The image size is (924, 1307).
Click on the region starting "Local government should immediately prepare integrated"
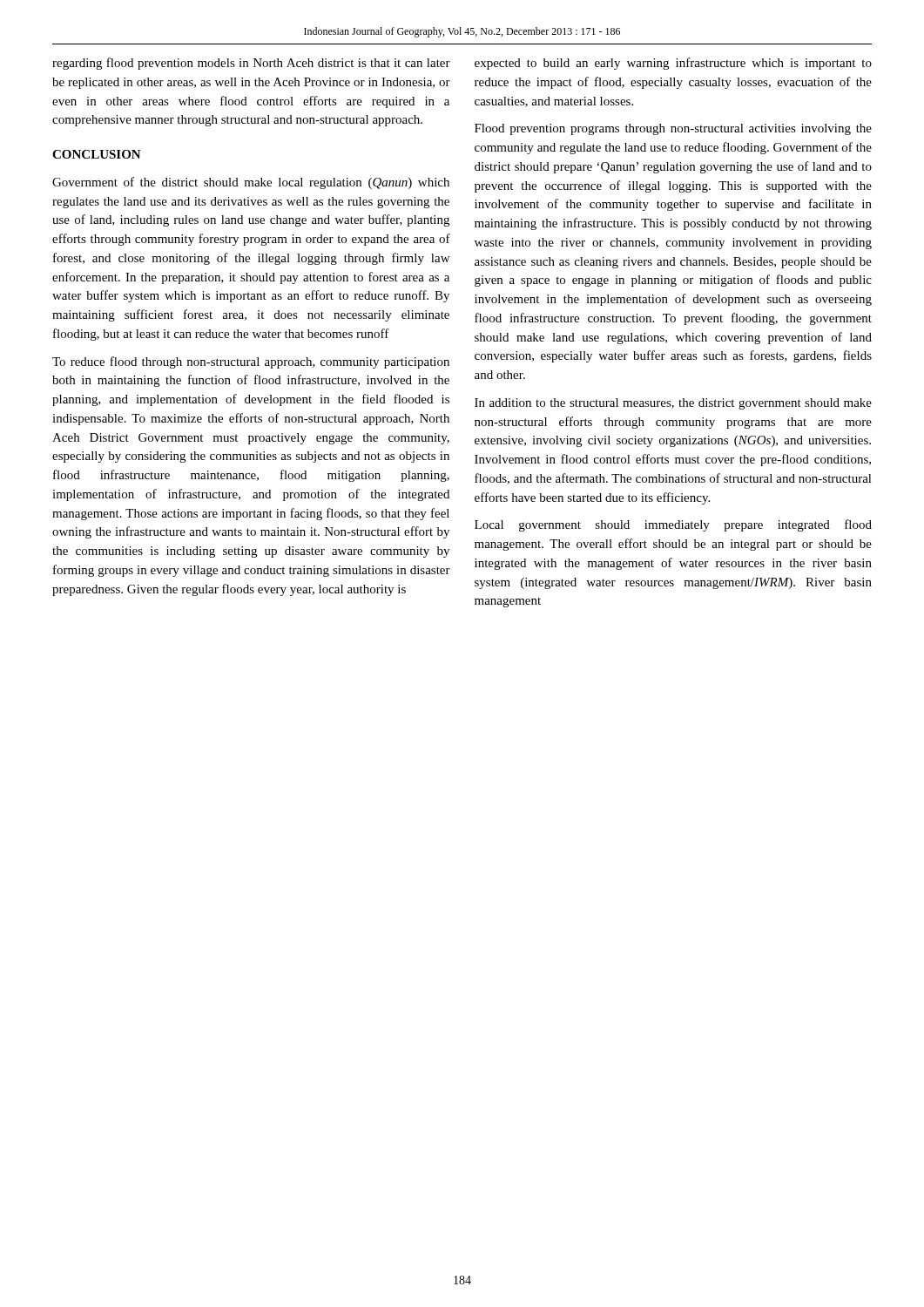pos(673,563)
